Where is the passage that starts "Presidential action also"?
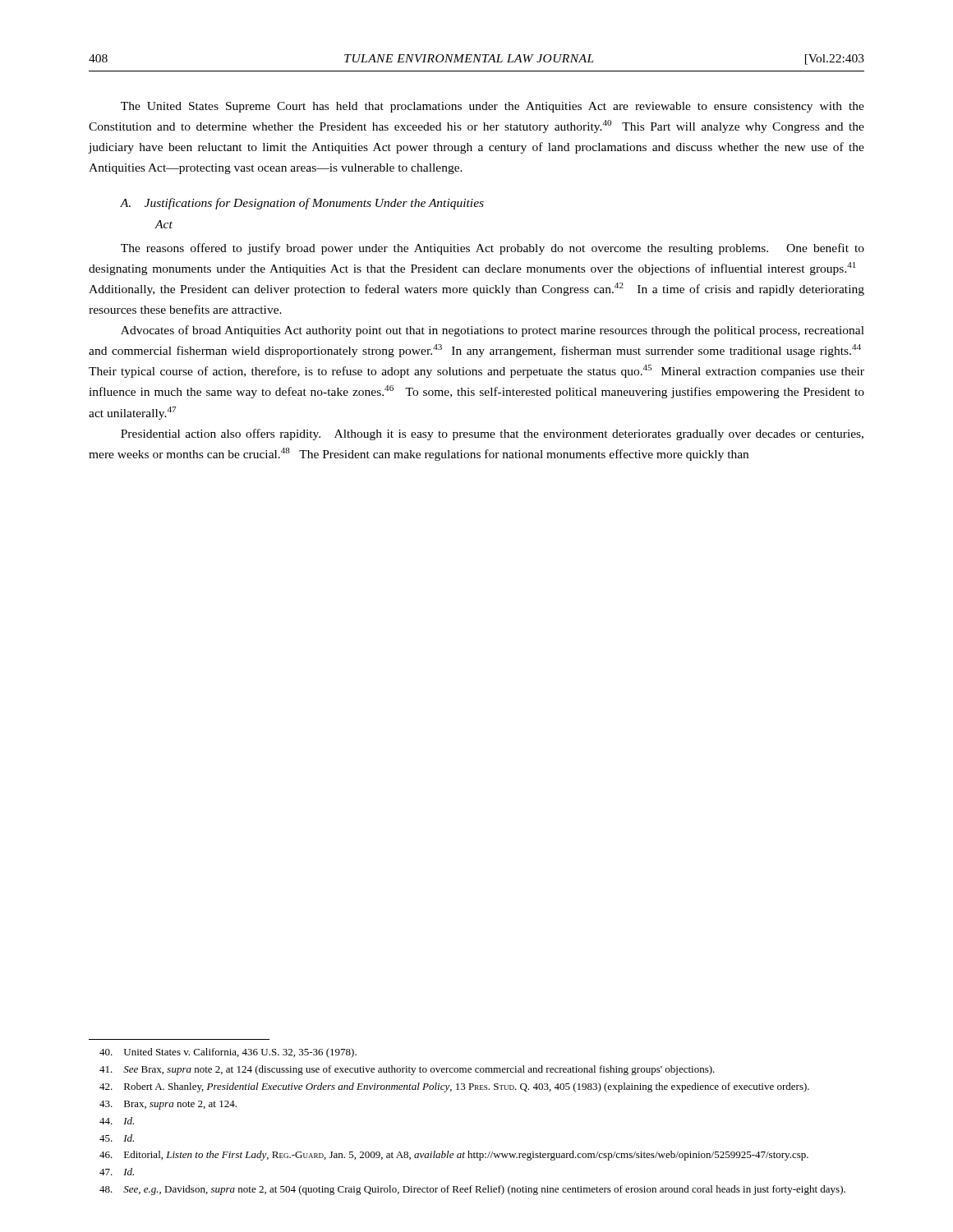Image resolution: width=953 pixels, height=1232 pixels. (x=476, y=443)
